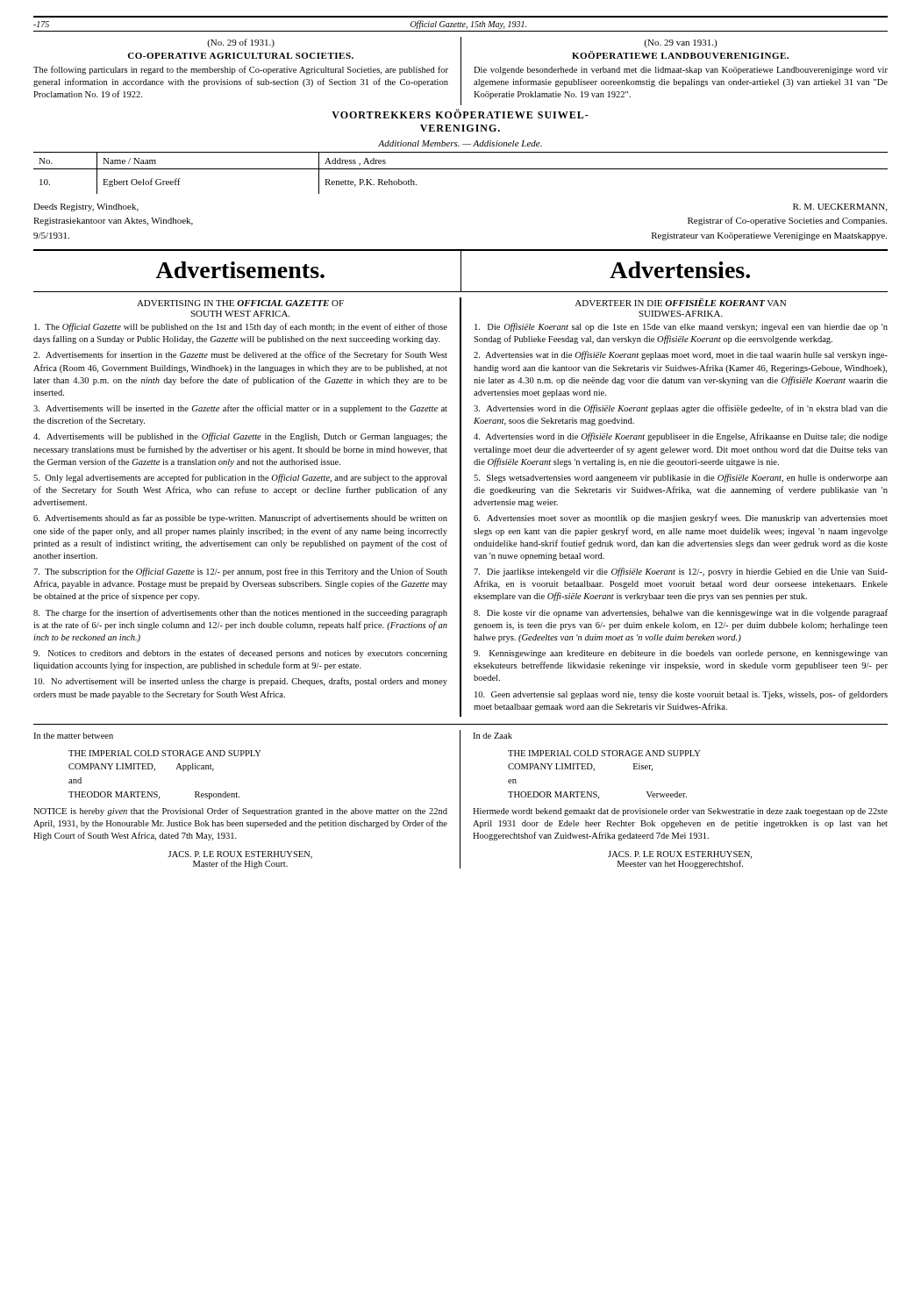Click the passage that begins "4. Advertensies word in"

681,450
